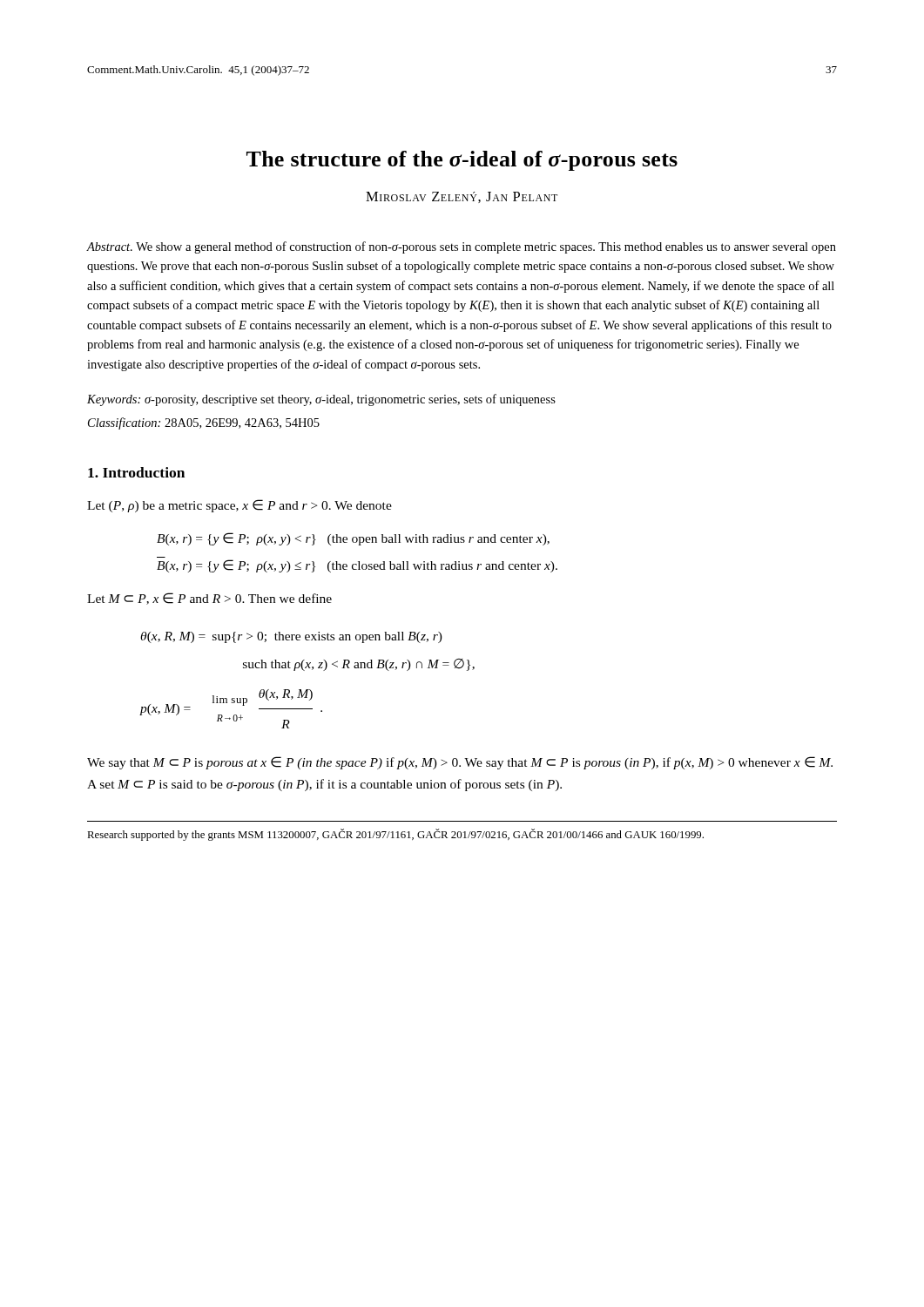Point to the block beginning "Let (P, ρ) be"
This screenshot has height=1307, width=924.
pos(239,505)
